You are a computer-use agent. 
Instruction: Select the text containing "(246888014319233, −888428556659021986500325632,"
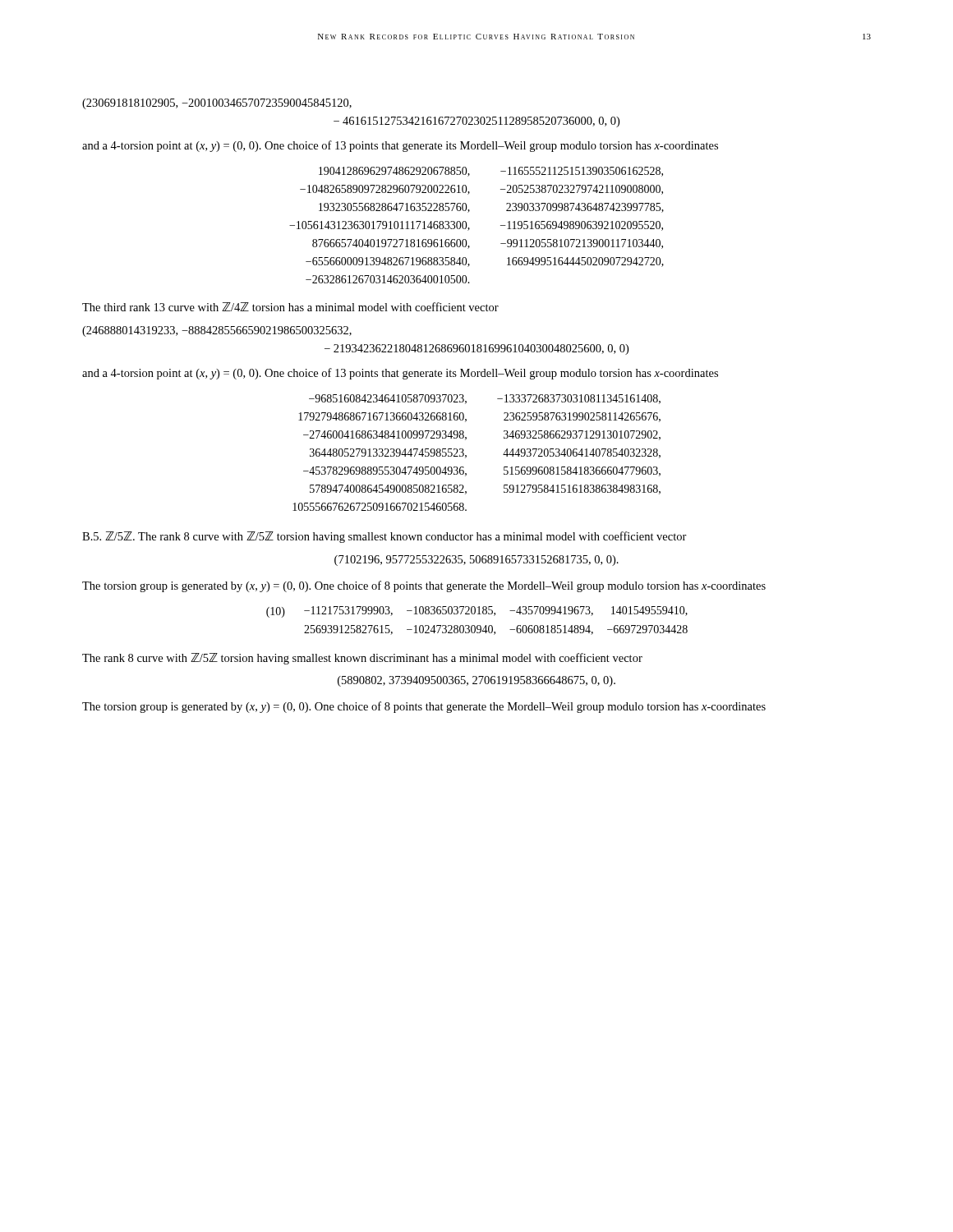217,330
